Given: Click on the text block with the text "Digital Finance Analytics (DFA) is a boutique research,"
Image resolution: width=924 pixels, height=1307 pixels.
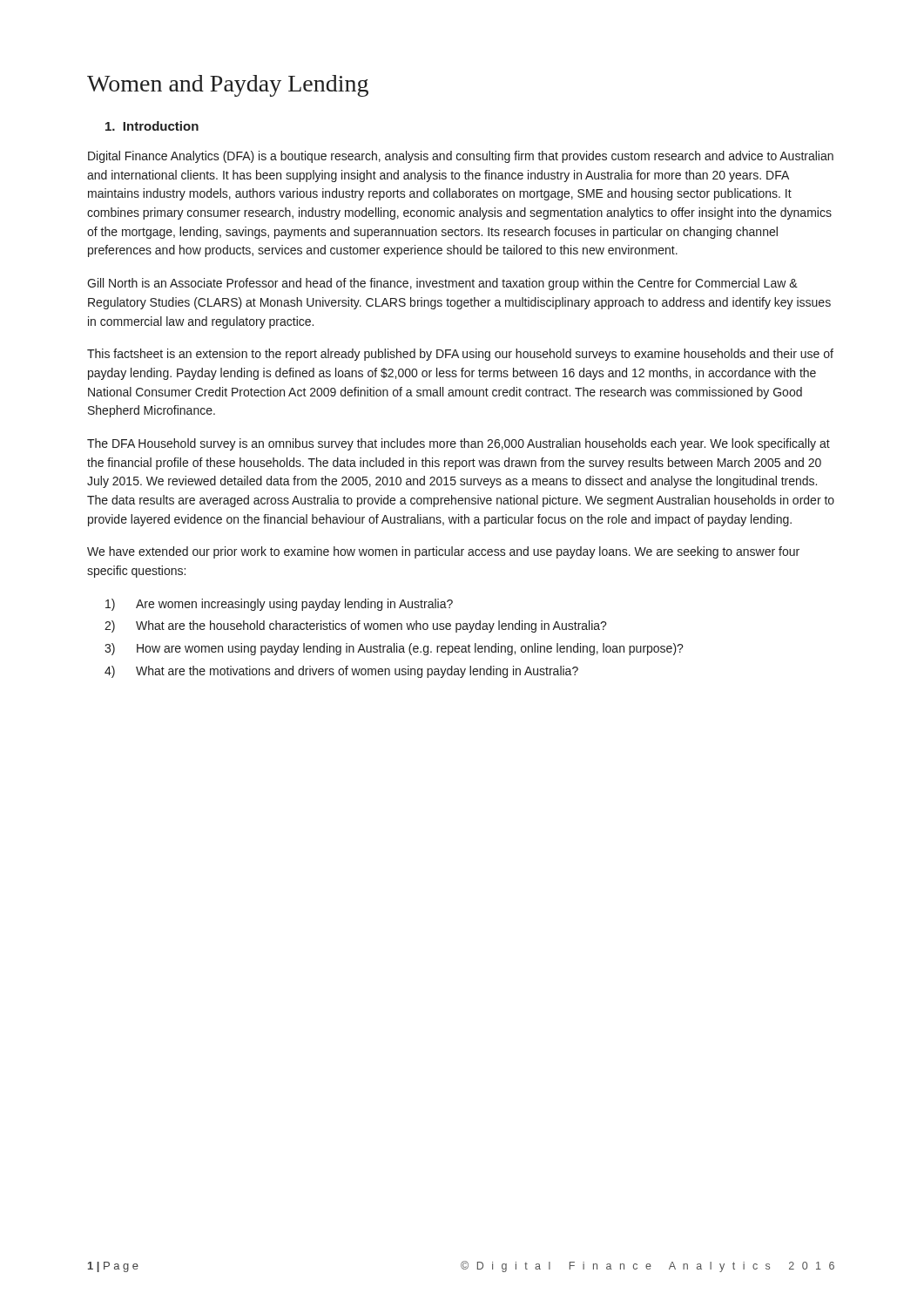Looking at the screenshot, I should click(461, 203).
